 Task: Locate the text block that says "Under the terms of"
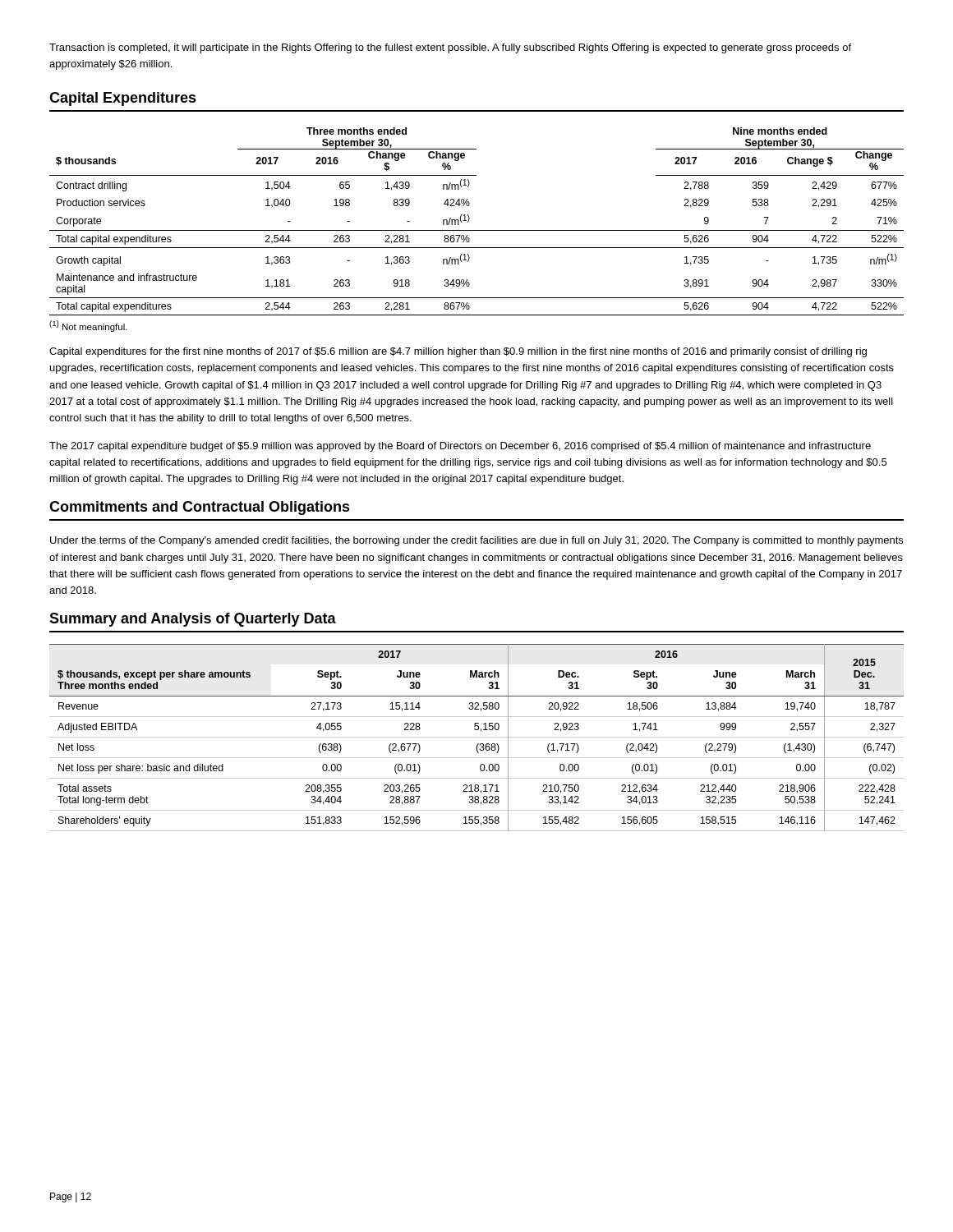pos(476,565)
